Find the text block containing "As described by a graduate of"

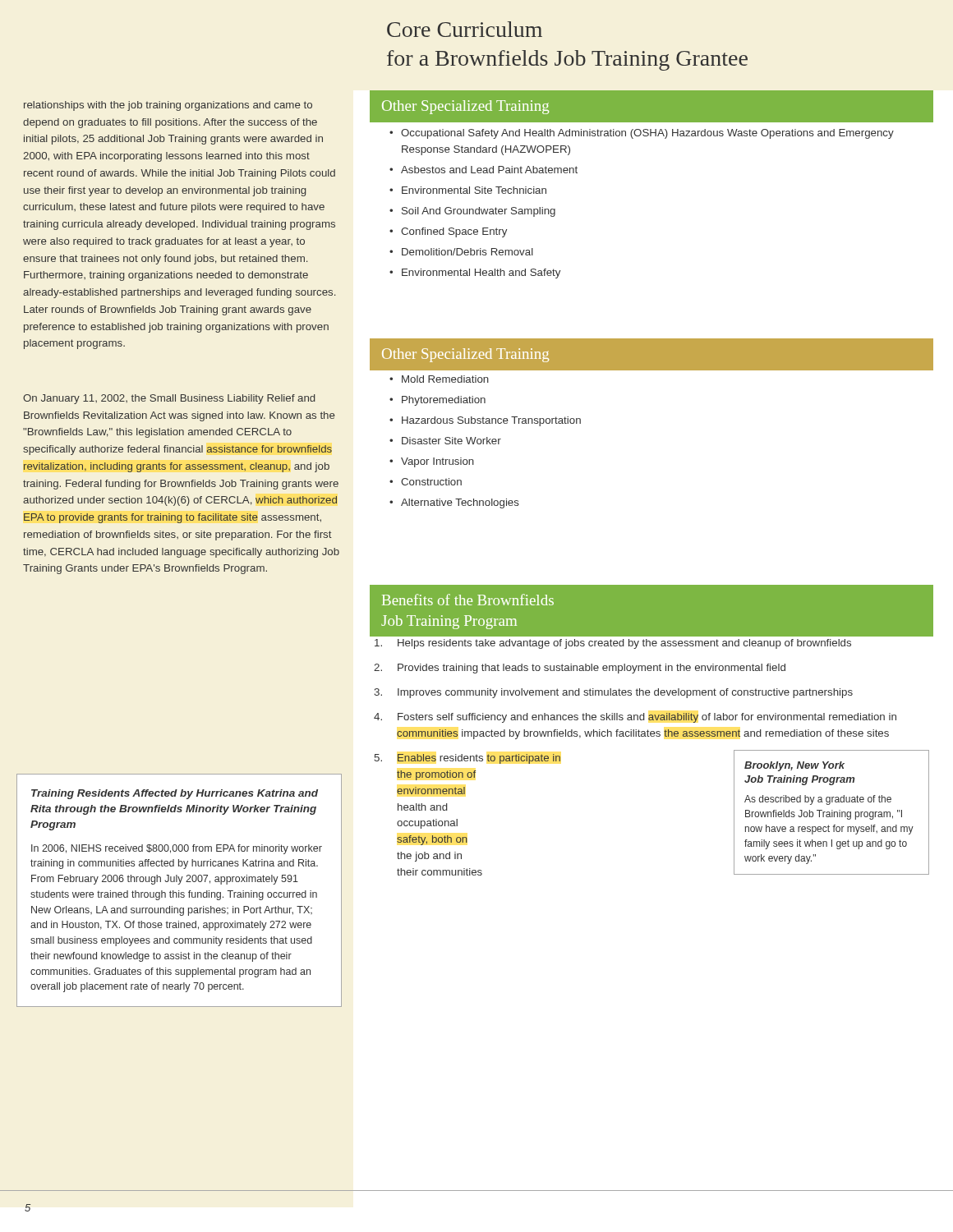829,829
